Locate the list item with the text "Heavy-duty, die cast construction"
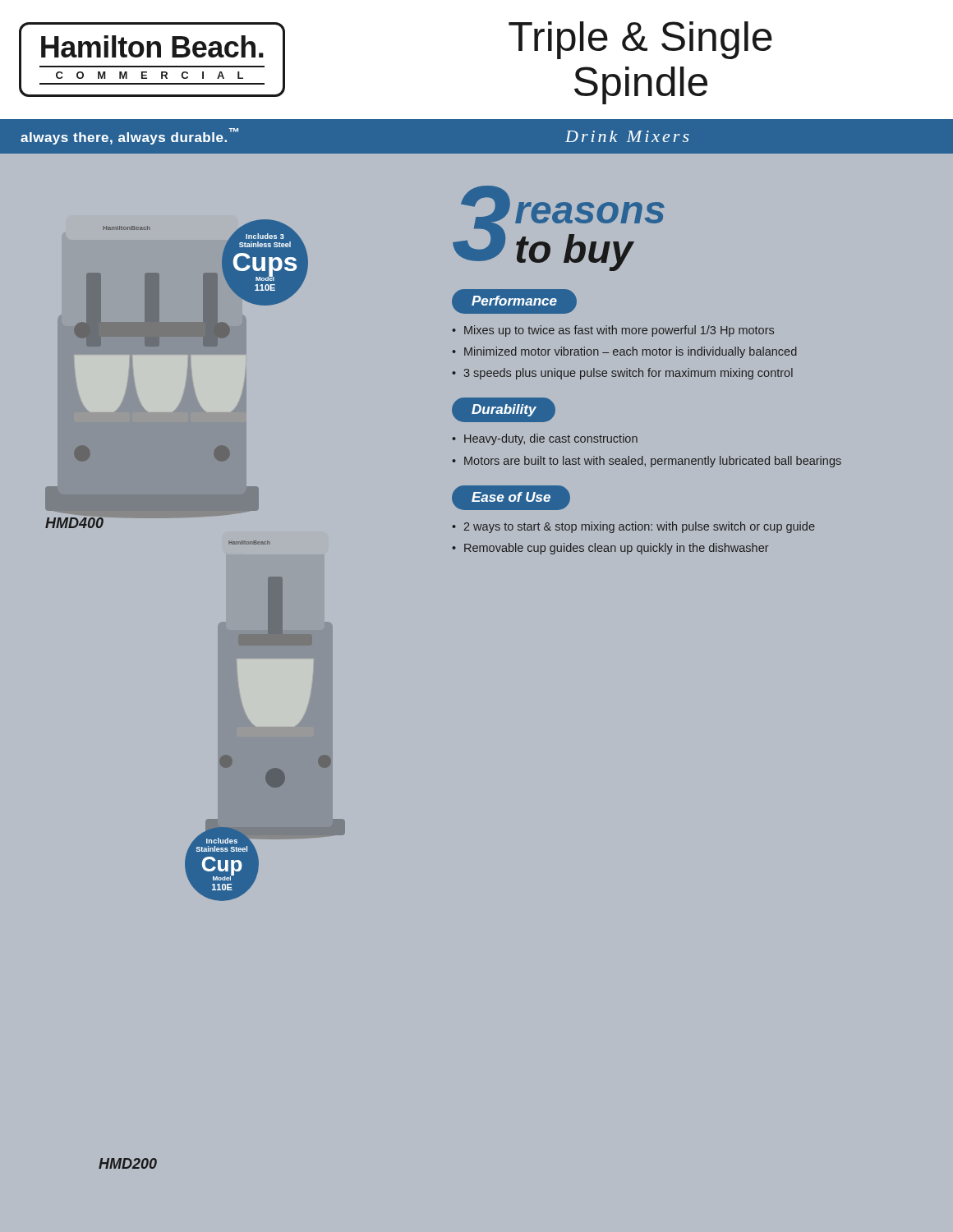Viewport: 953px width, 1232px height. (551, 439)
